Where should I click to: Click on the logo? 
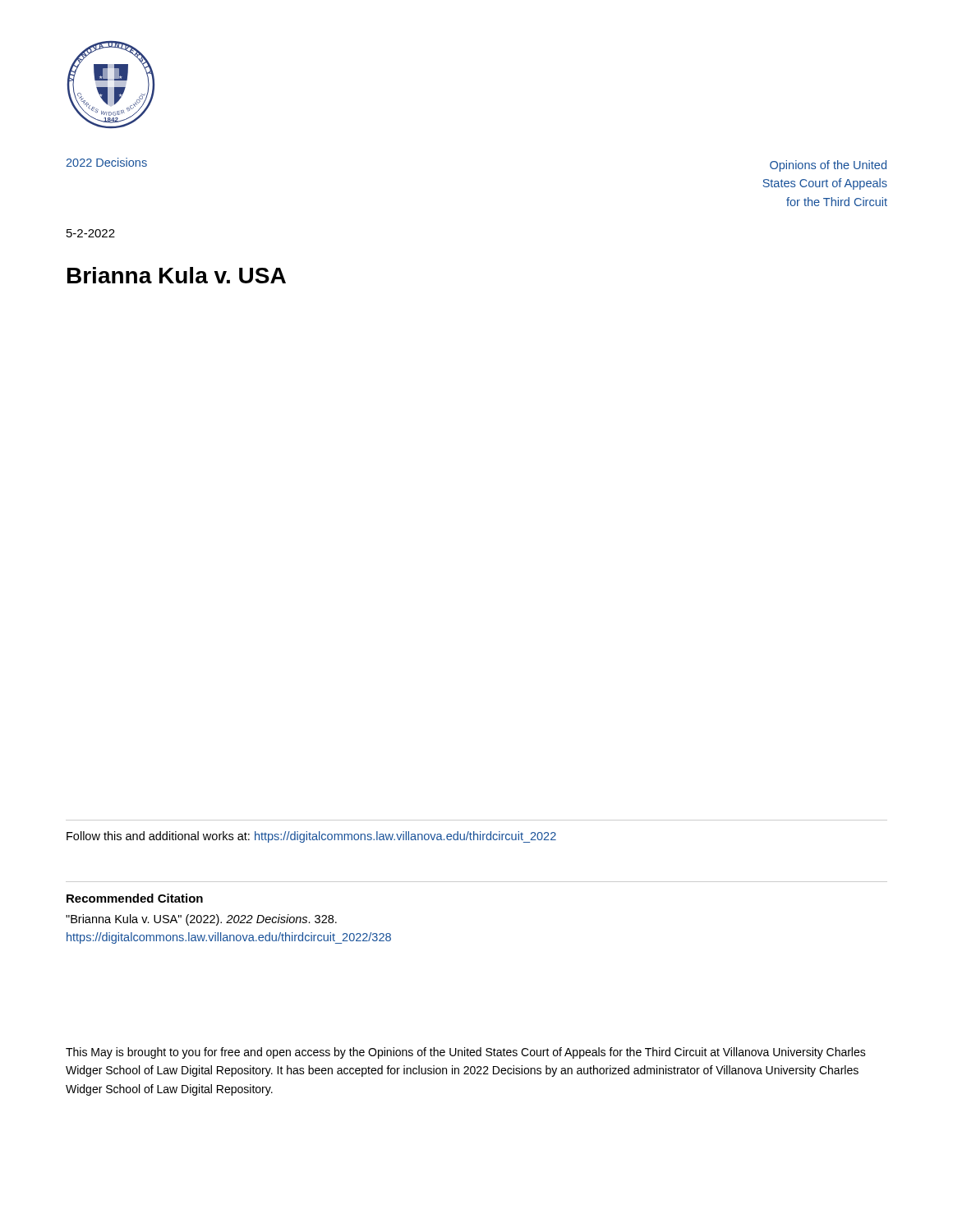coord(111,85)
